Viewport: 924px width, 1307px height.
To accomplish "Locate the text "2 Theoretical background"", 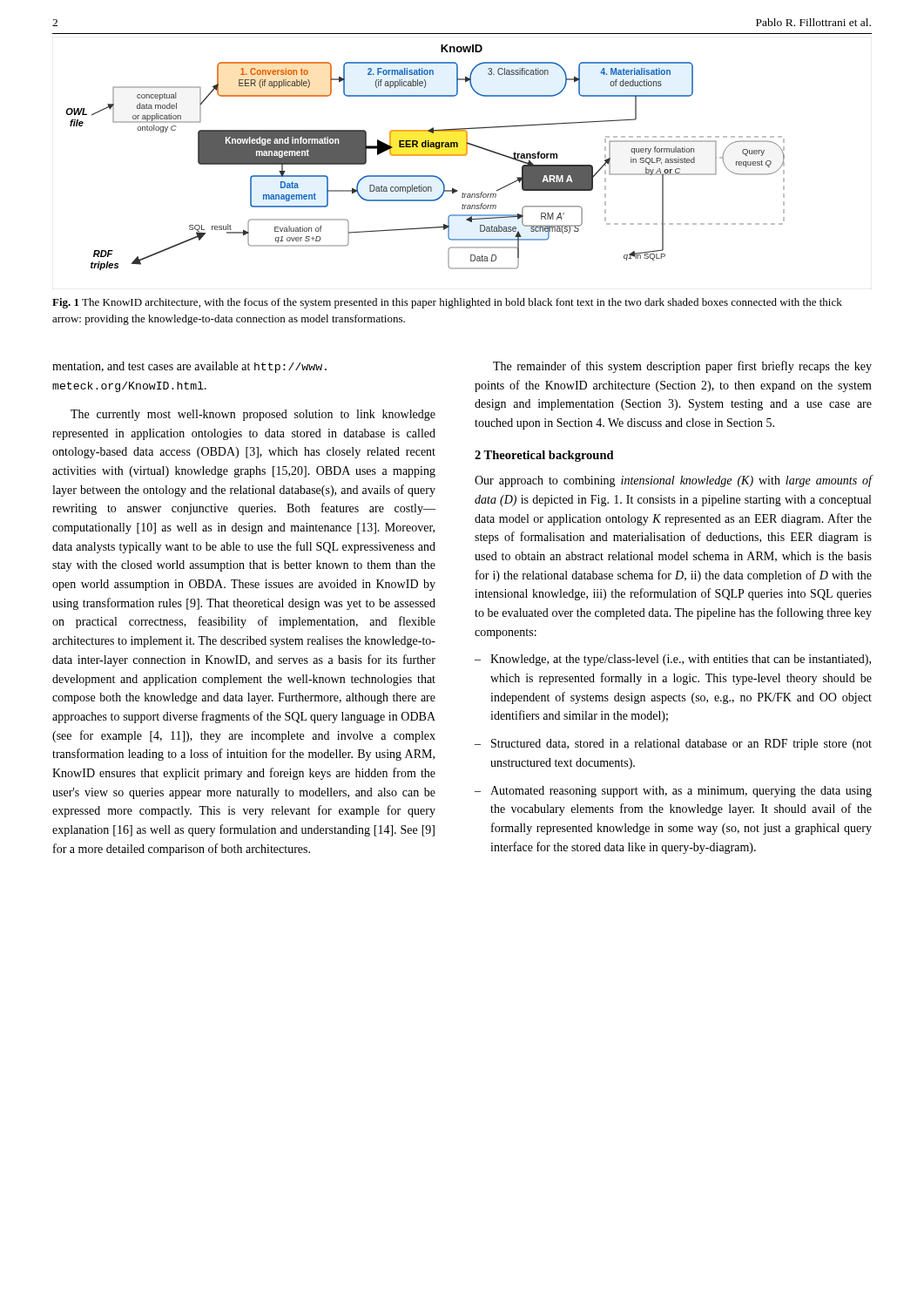I will (x=544, y=456).
